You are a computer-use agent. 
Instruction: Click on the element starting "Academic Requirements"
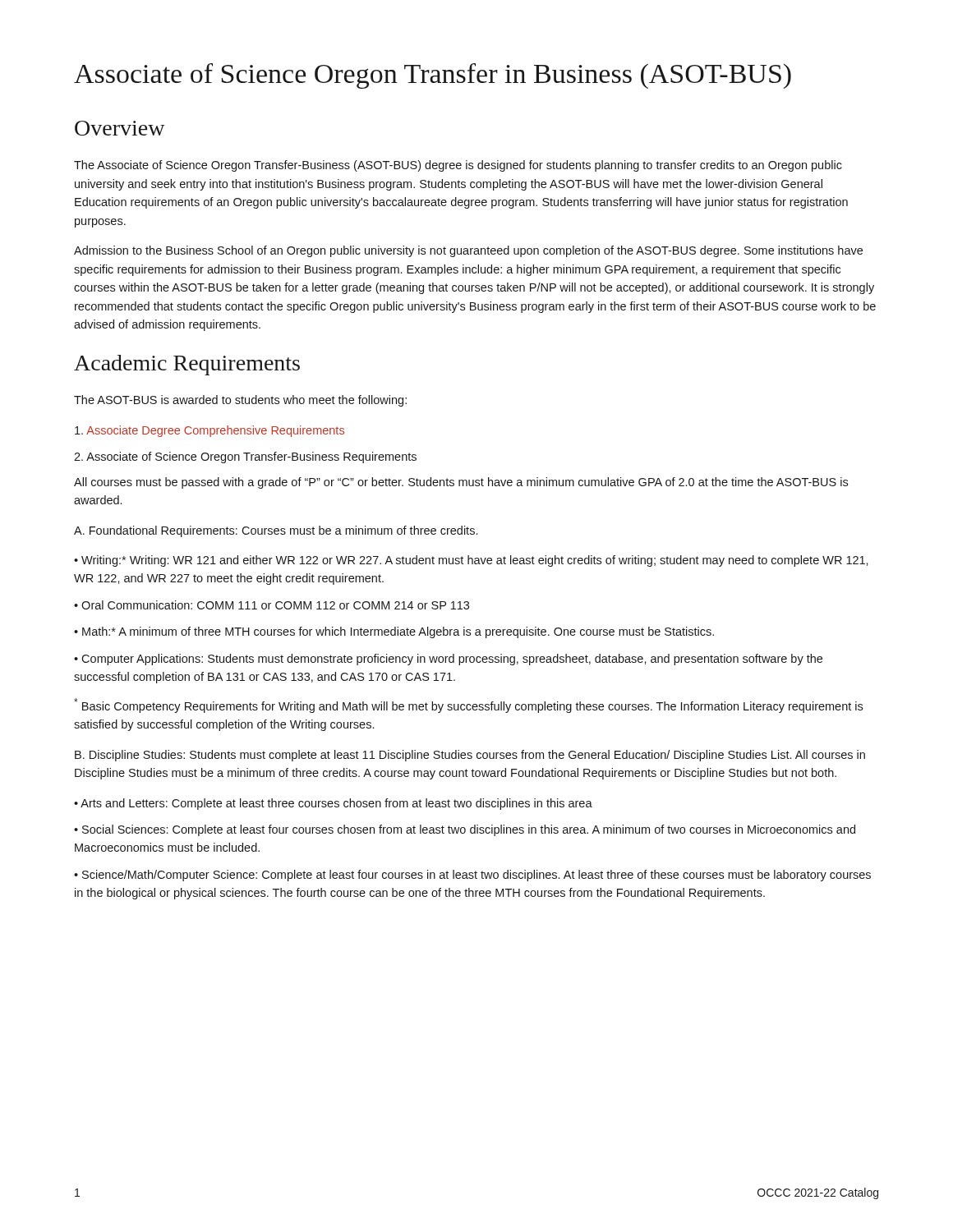click(x=187, y=365)
